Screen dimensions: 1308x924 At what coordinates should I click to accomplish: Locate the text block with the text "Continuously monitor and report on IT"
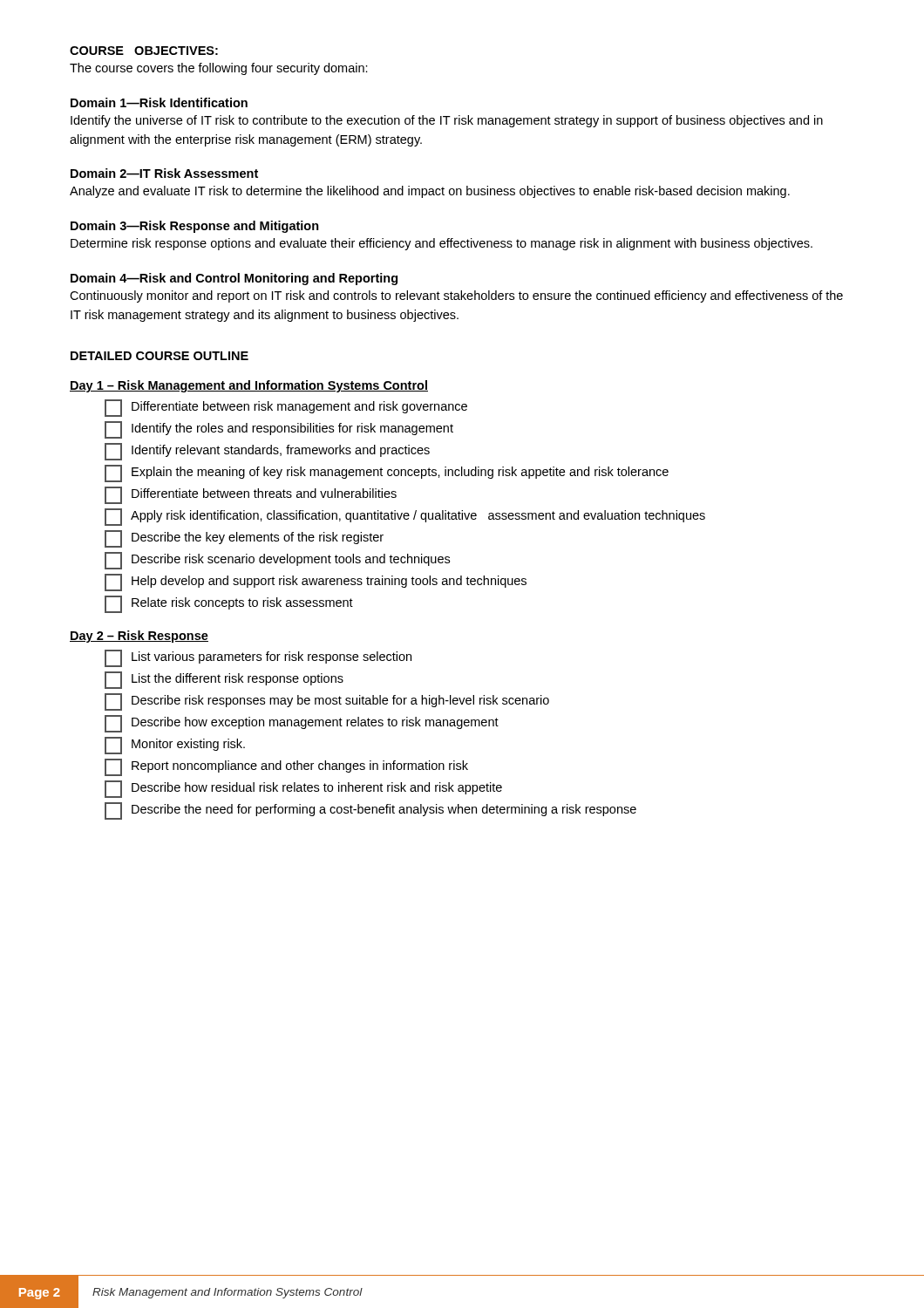pos(457,305)
